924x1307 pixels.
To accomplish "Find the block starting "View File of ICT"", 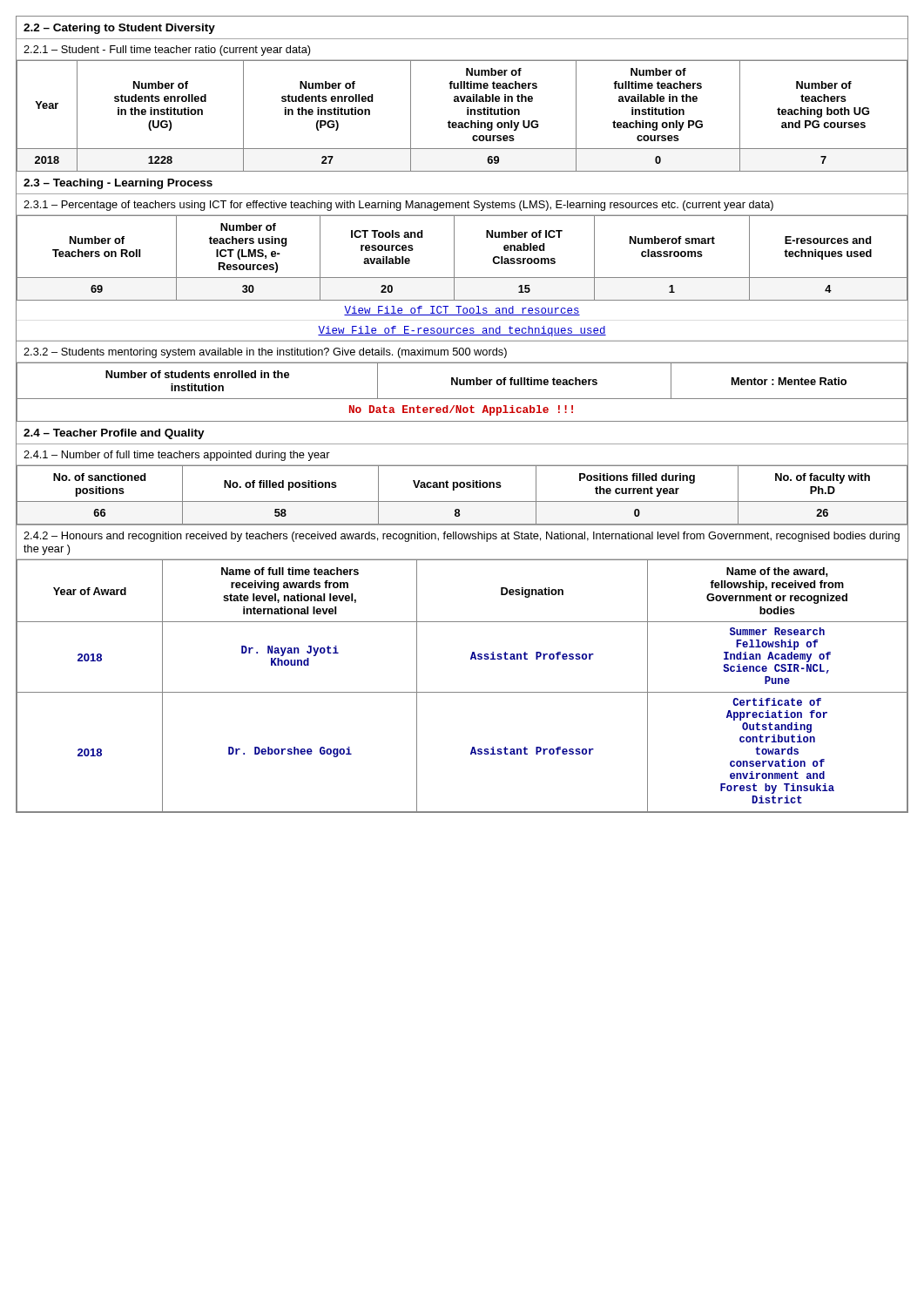I will click(462, 311).
